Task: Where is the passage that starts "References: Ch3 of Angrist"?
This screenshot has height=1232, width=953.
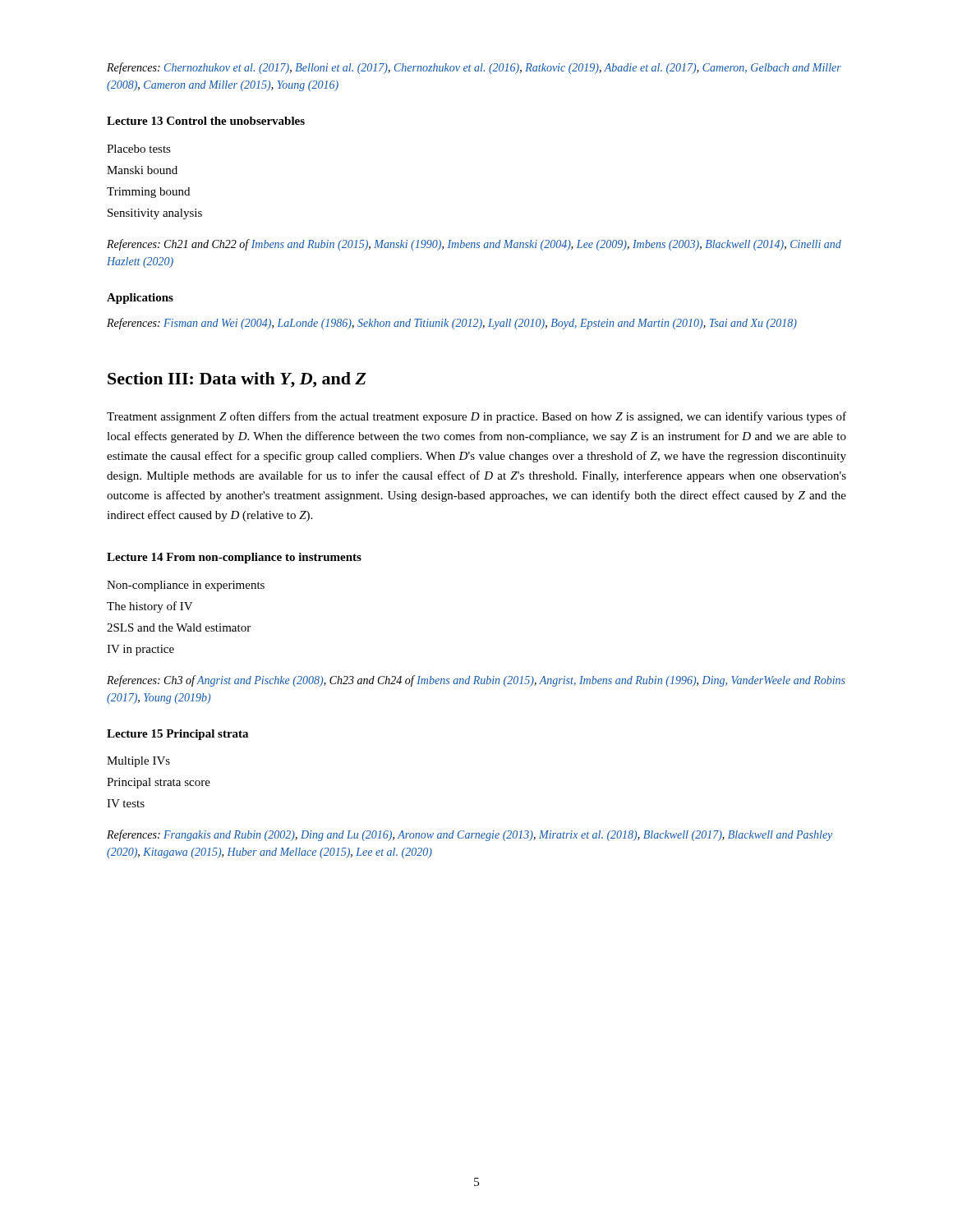Action: pos(476,689)
